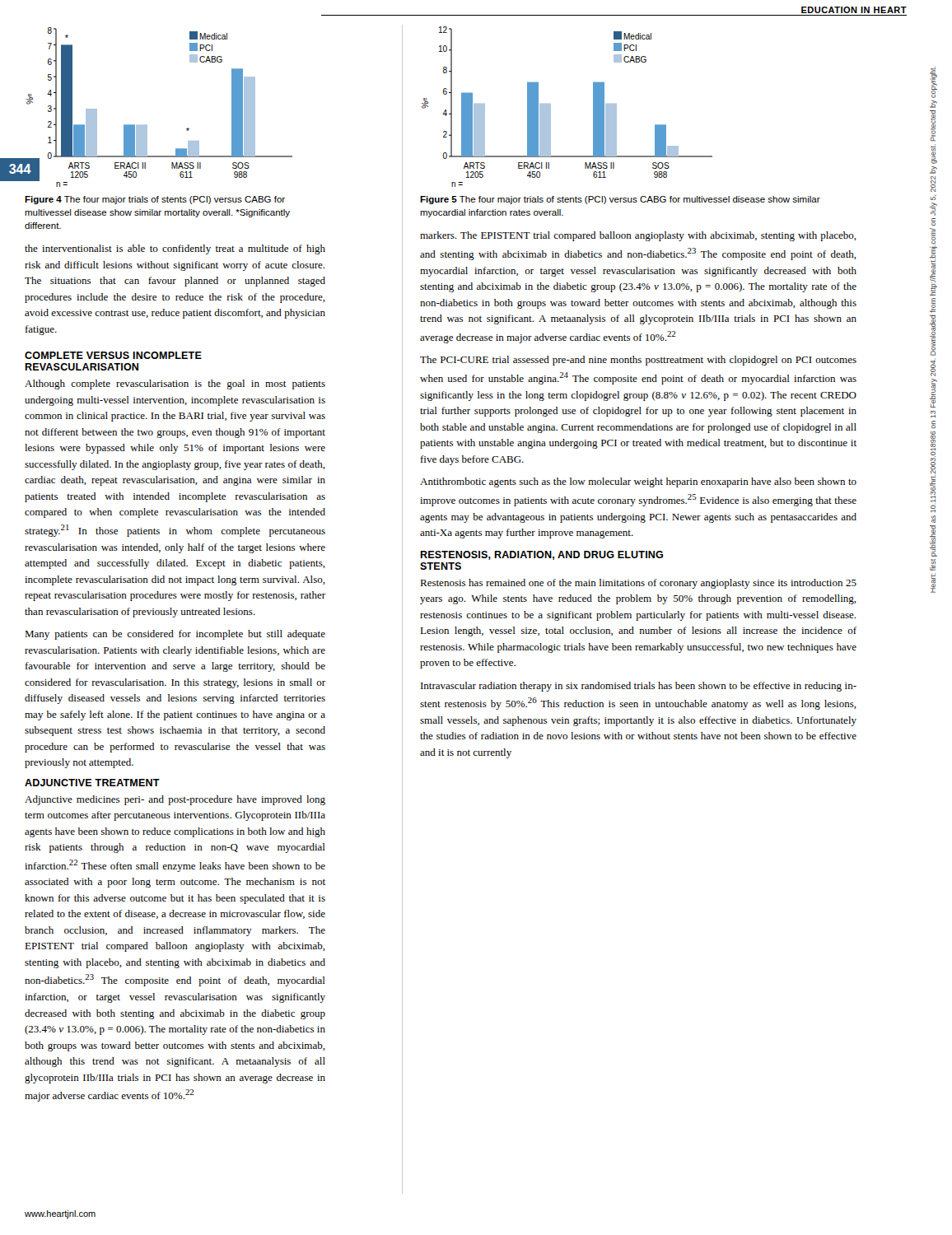
Task: Navigate to the text block starting "Restenosis has remained one of the main"
Action: [x=638, y=622]
